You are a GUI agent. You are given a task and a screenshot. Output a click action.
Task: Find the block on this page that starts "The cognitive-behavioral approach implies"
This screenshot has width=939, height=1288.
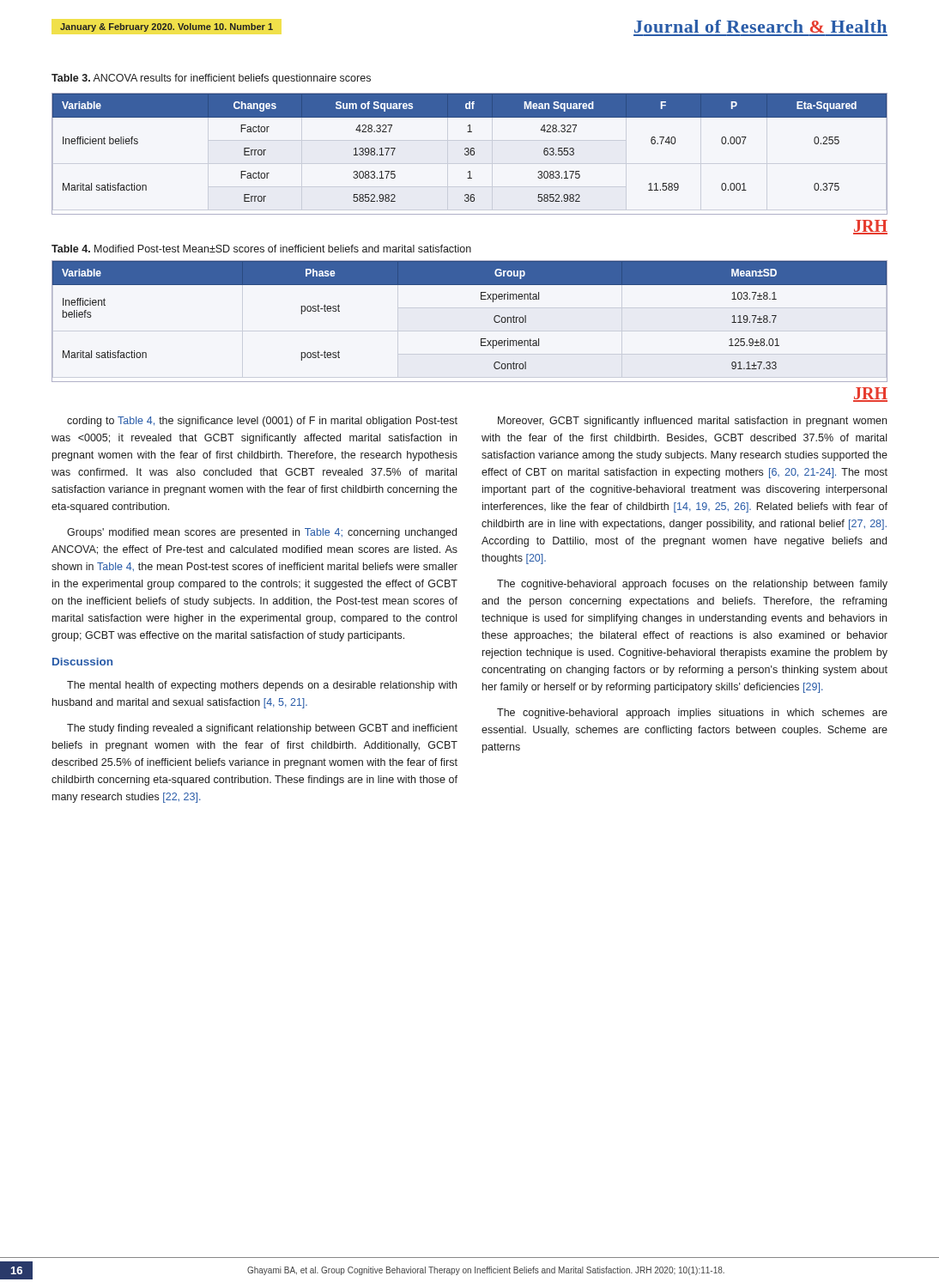[x=685, y=730]
